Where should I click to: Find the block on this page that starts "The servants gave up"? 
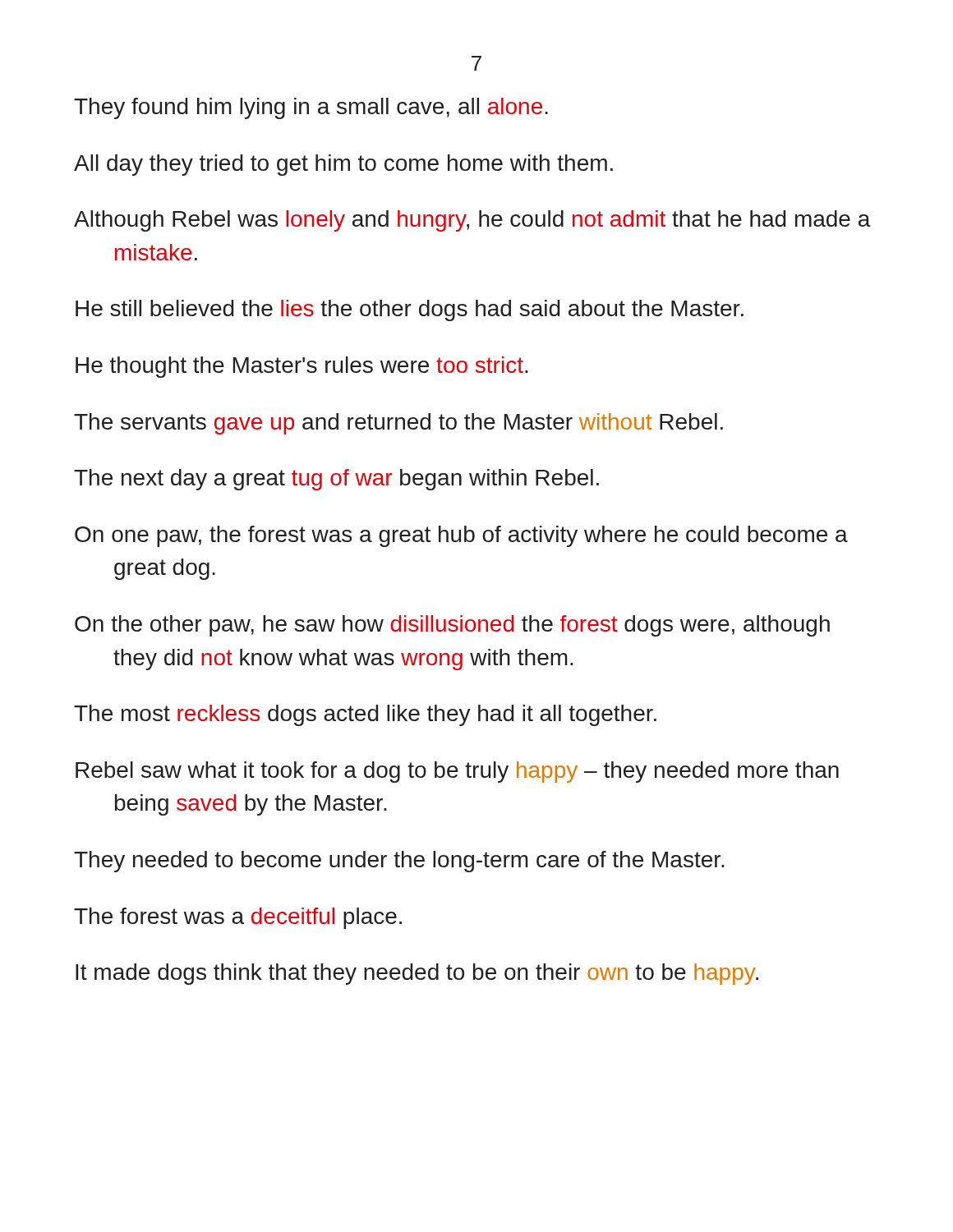[x=399, y=421]
